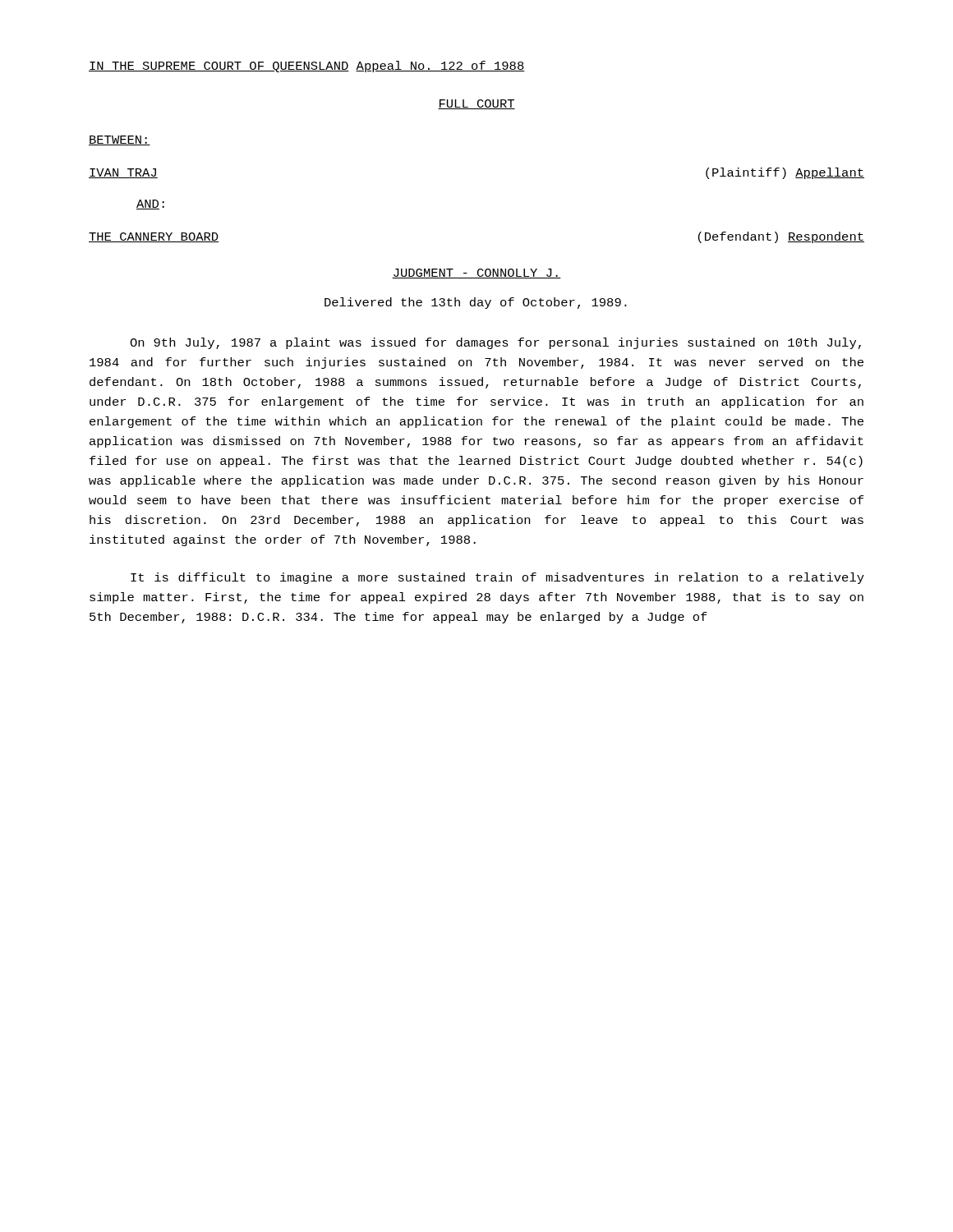The height and width of the screenshot is (1232, 953).
Task: Where is the passage that starts "On 9th July,"?
Action: (x=476, y=442)
